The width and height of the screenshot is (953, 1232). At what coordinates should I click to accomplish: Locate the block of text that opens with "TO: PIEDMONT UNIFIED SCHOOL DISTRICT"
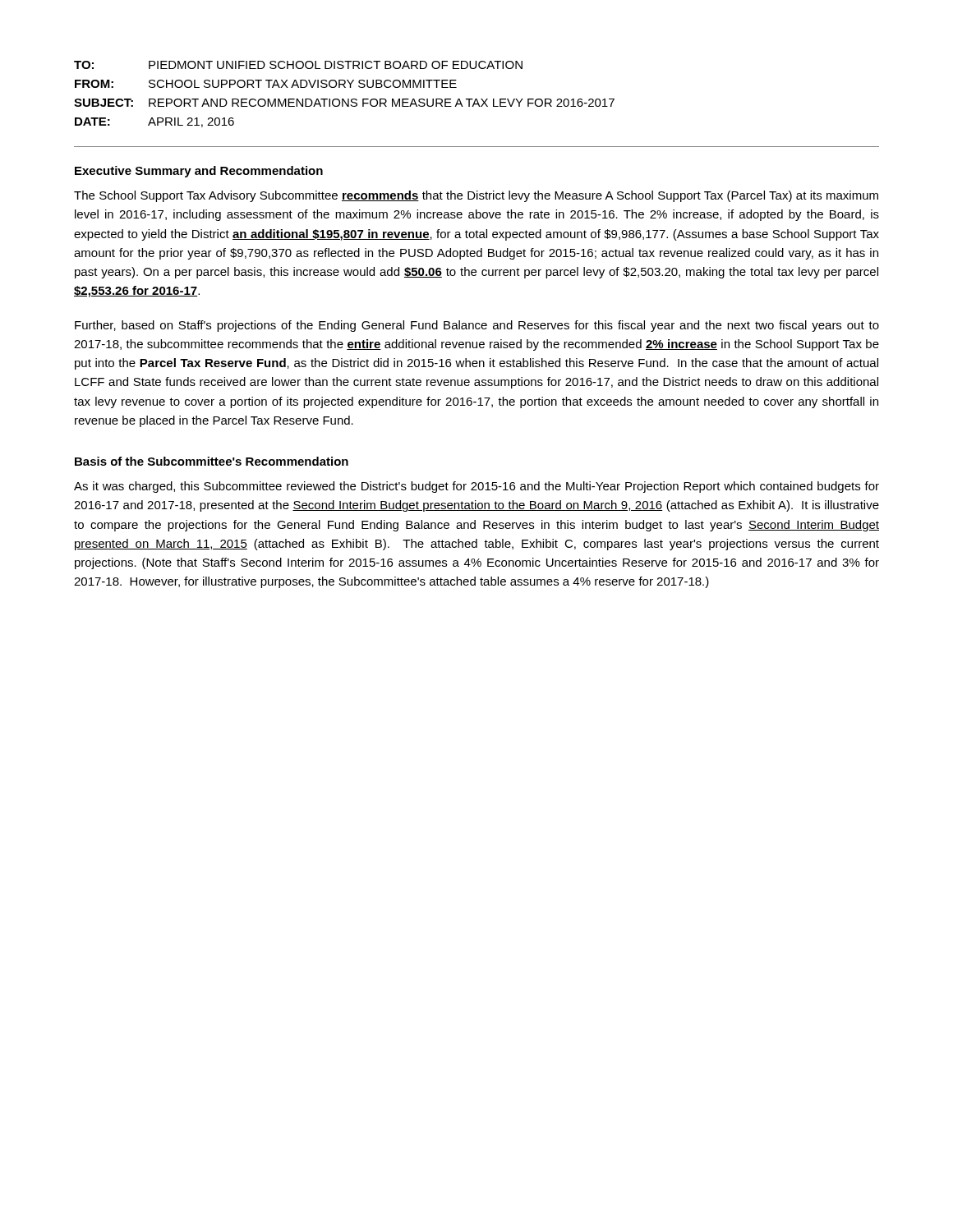tap(476, 64)
